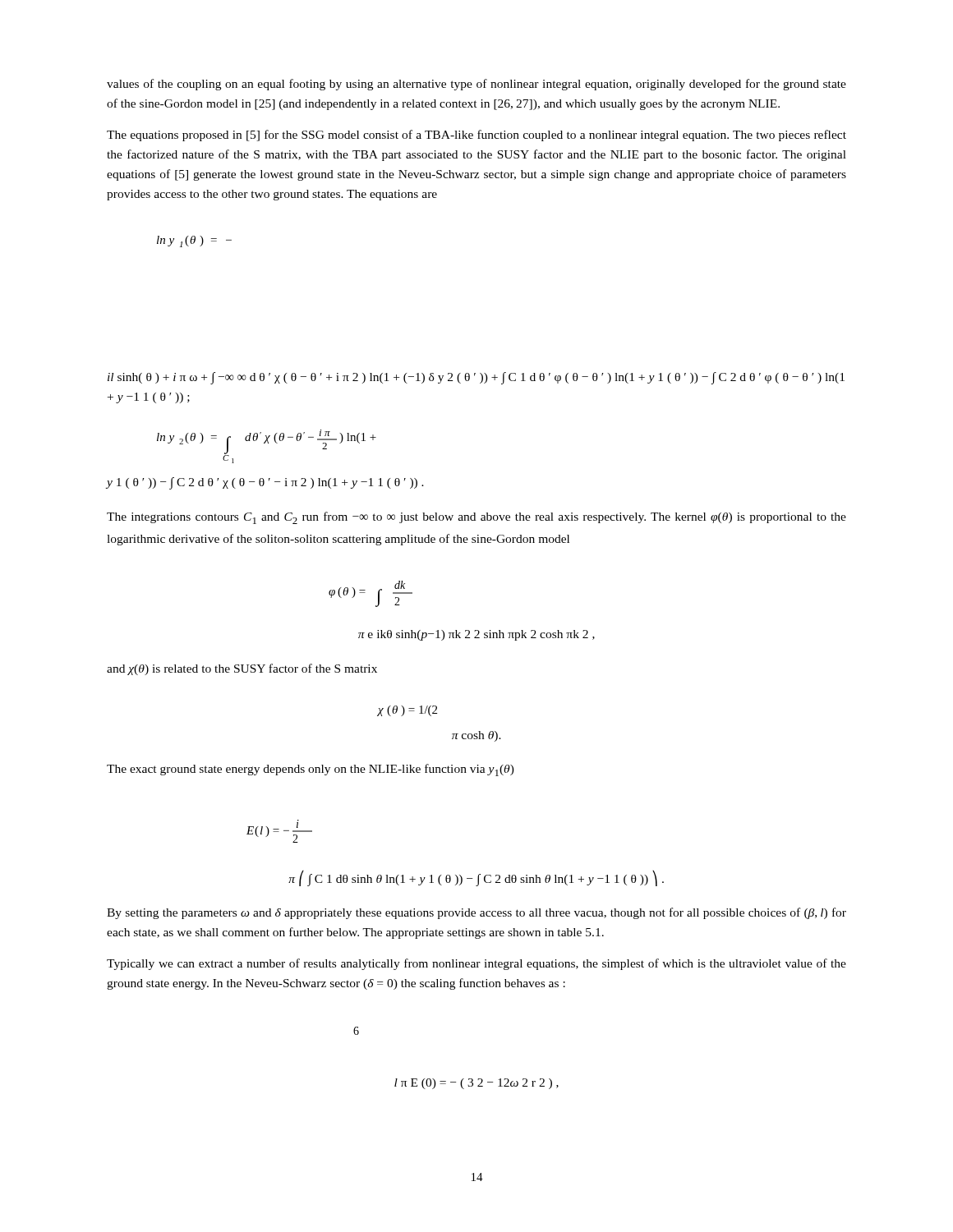Navigate to the passage starting "and χ(θ) is"
Image resolution: width=953 pixels, height=1232 pixels.
point(242,668)
